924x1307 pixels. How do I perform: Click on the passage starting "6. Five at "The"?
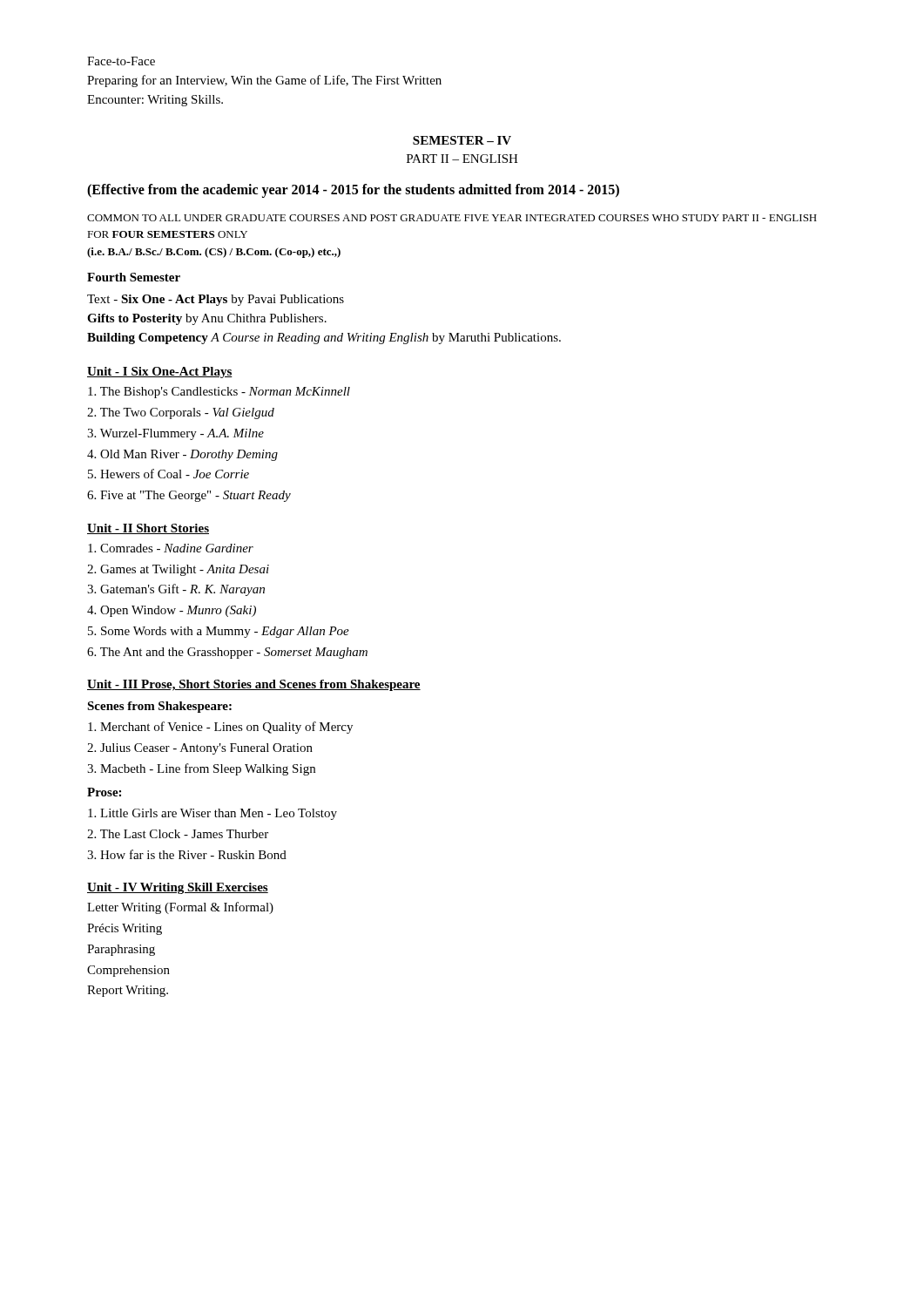click(189, 495)
